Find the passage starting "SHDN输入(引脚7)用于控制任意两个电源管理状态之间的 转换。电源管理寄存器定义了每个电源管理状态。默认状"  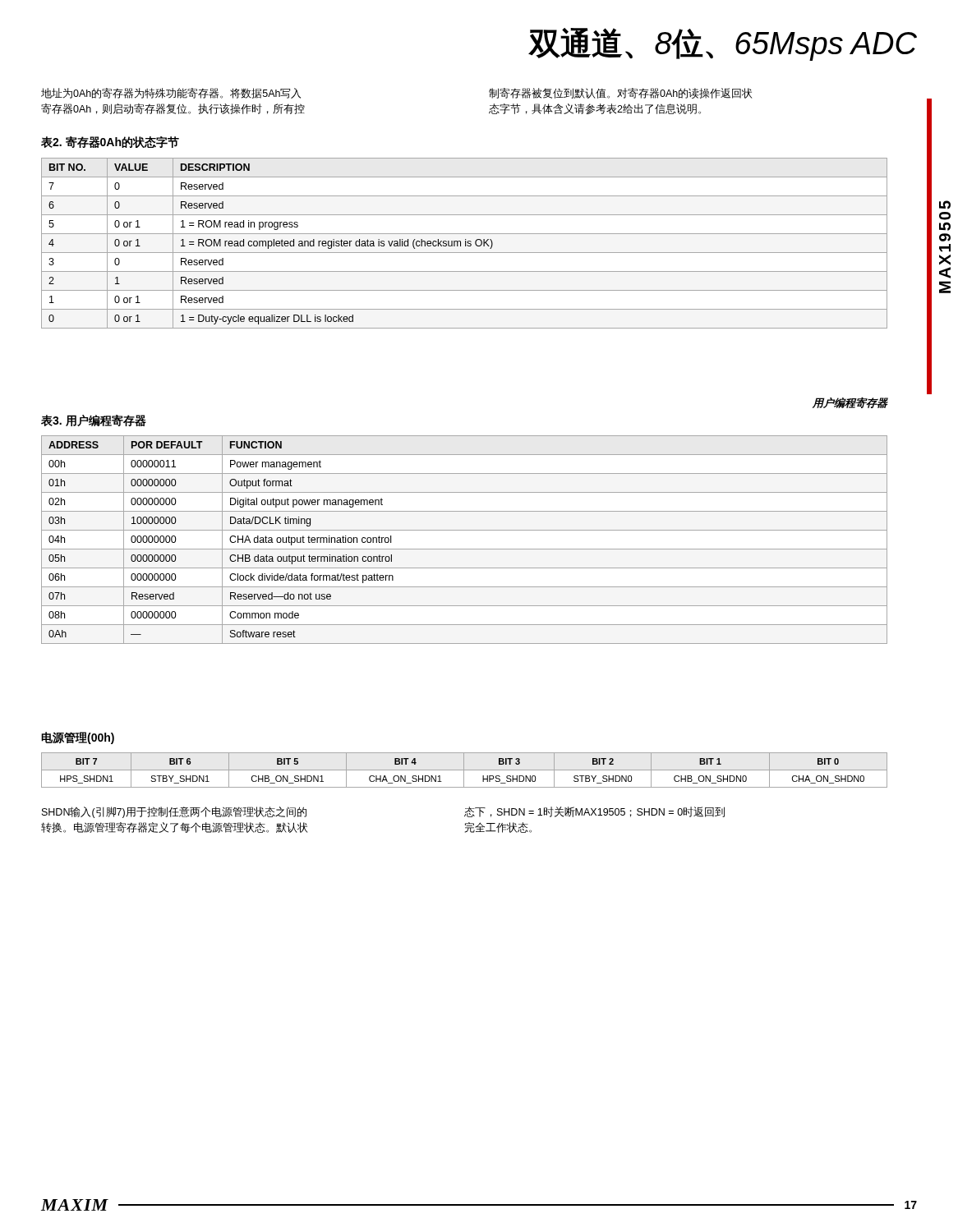pos(175,820)
